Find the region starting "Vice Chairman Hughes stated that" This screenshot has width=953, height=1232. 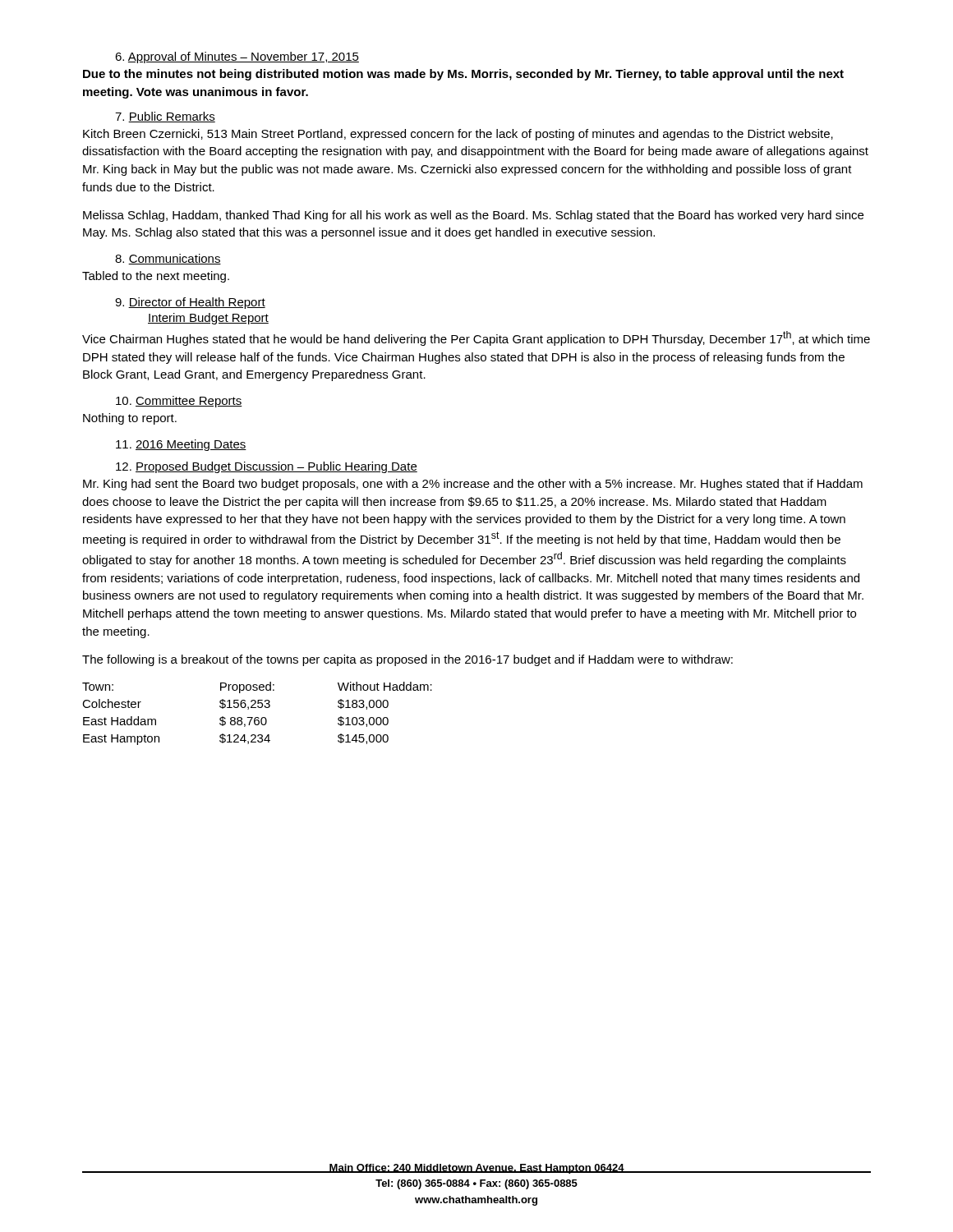476,355
